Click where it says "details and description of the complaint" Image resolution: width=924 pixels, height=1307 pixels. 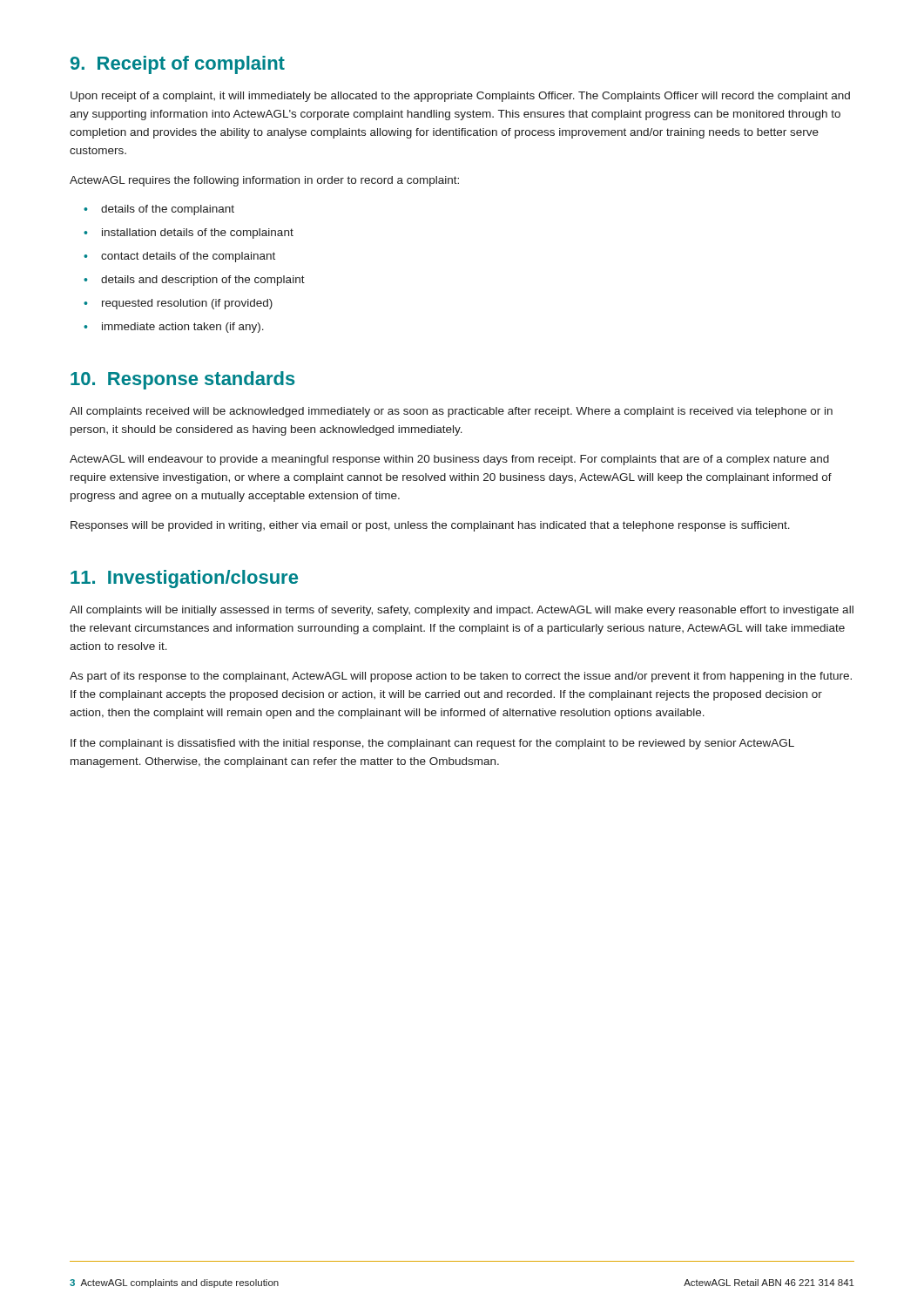pos(194,281)
